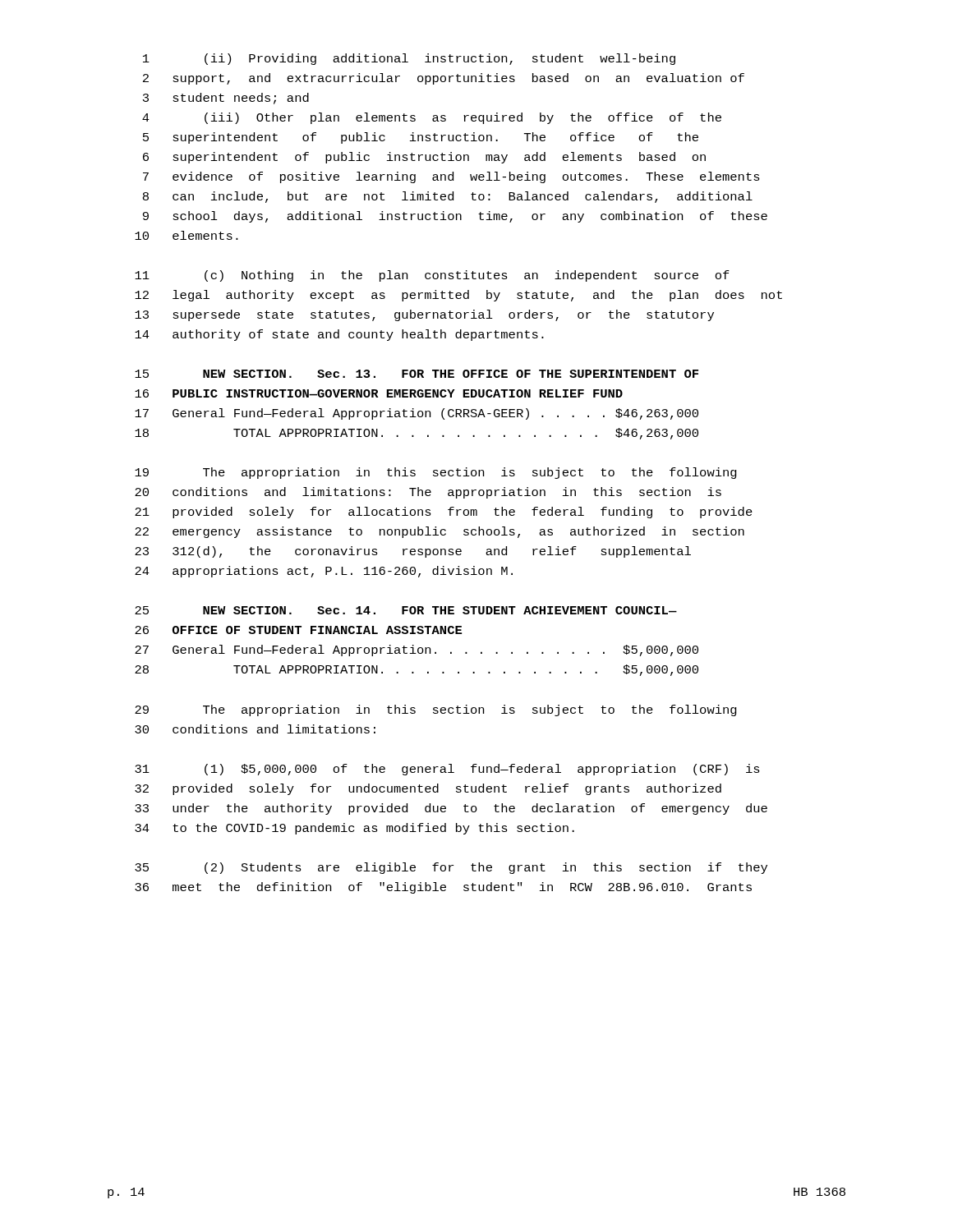Locate the block starting "31 (1) $5,000,000"
Screen dimensions: 1232x953
pos(476,799)
